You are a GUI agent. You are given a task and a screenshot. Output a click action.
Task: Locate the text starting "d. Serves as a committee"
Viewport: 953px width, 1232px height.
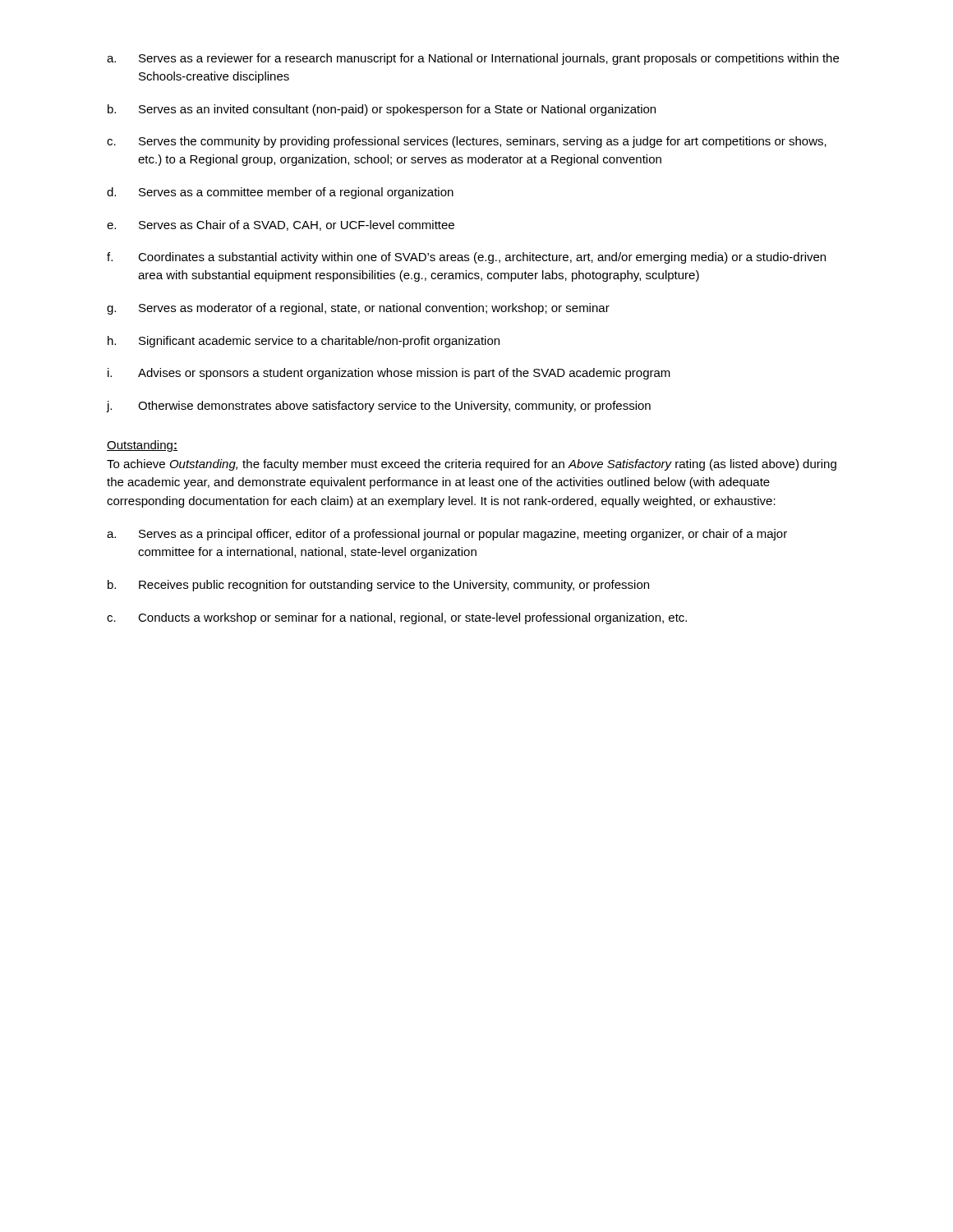[280, 193]
